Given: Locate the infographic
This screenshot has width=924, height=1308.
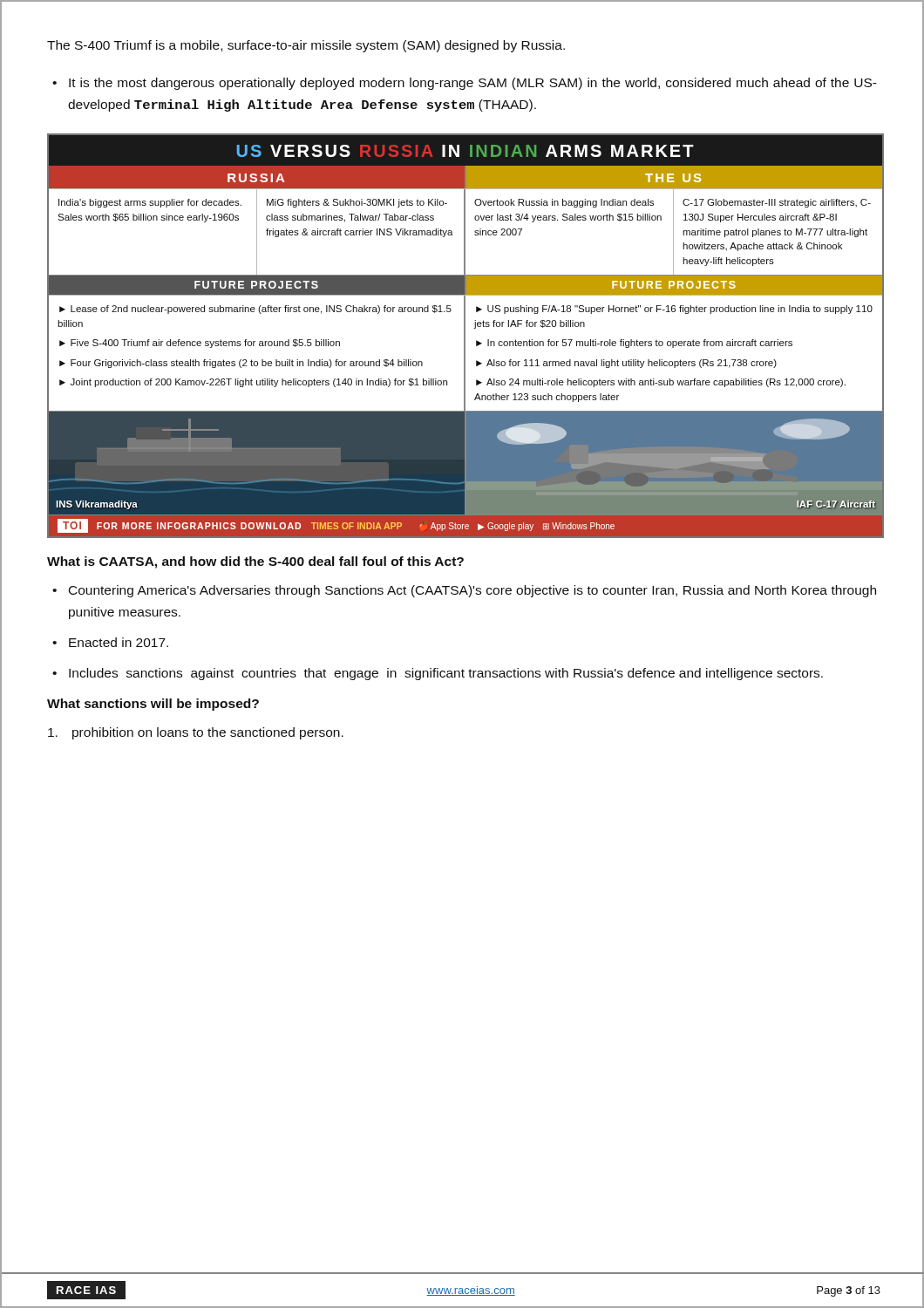Looking at the screenshot, I should (x=465, y=336).
